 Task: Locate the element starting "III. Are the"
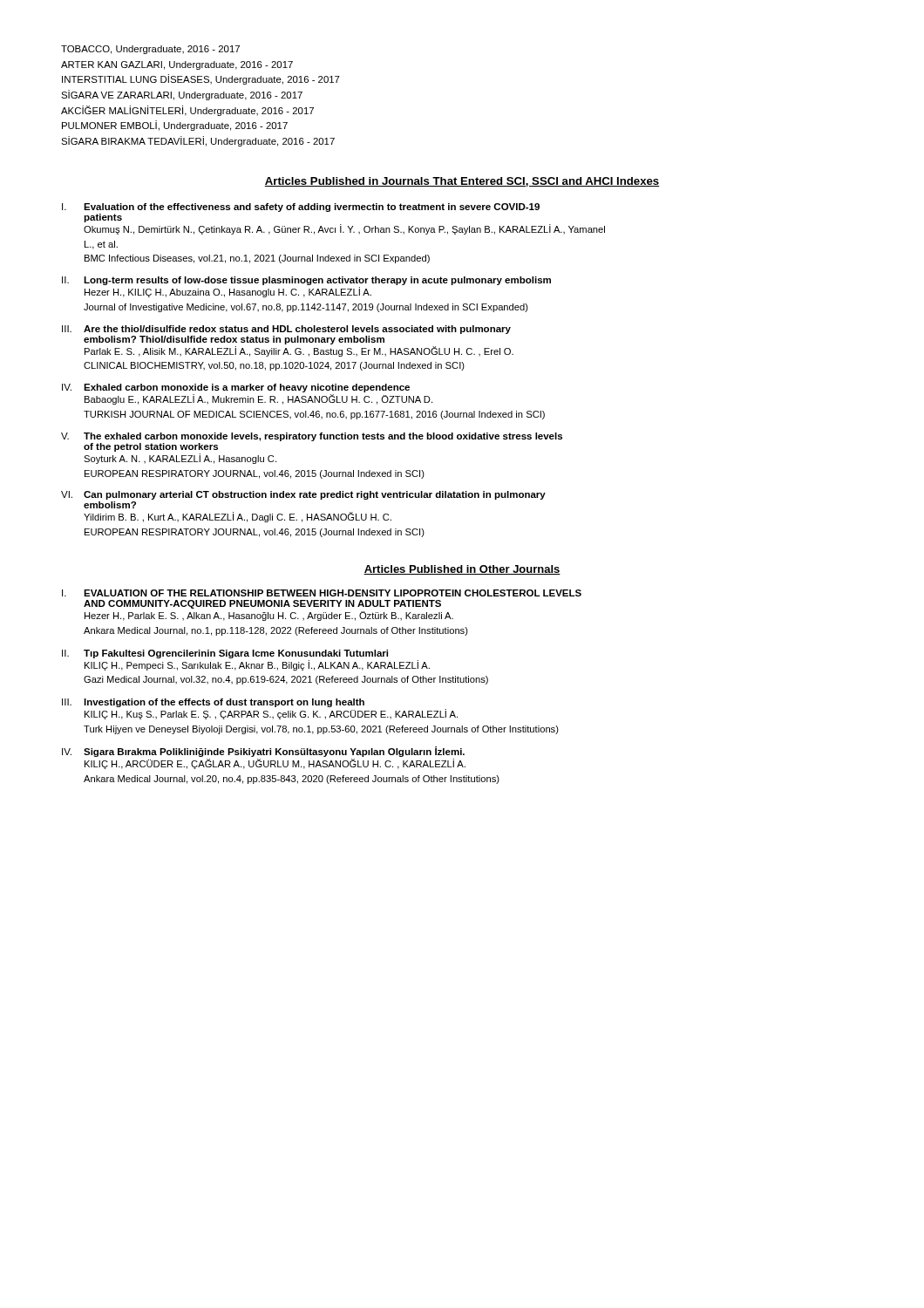462,348
